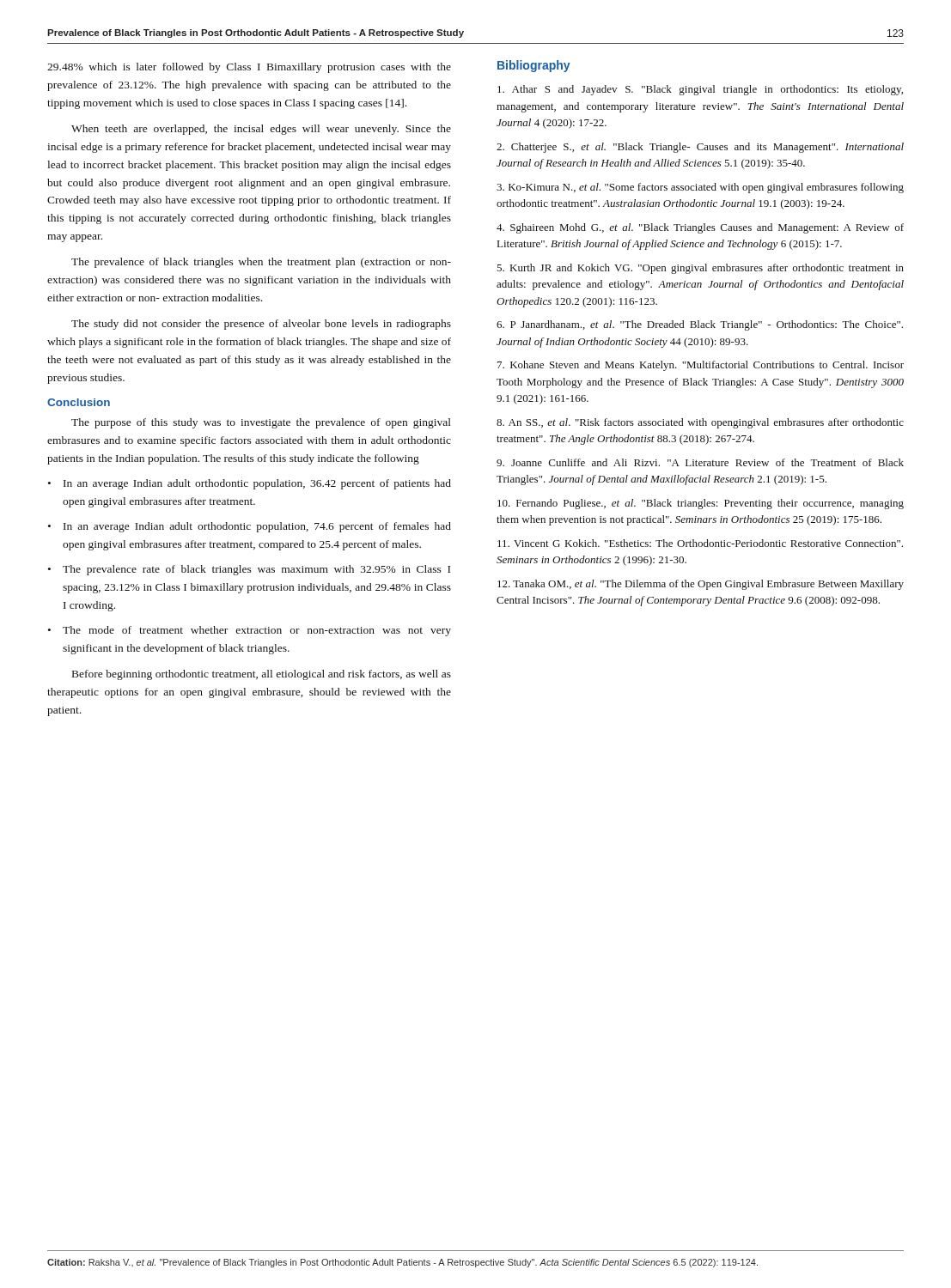This screenshot has height=1288, width=951.
Task: Locate the text block starting "The purpose of this study was"
Action: point(249,441)
